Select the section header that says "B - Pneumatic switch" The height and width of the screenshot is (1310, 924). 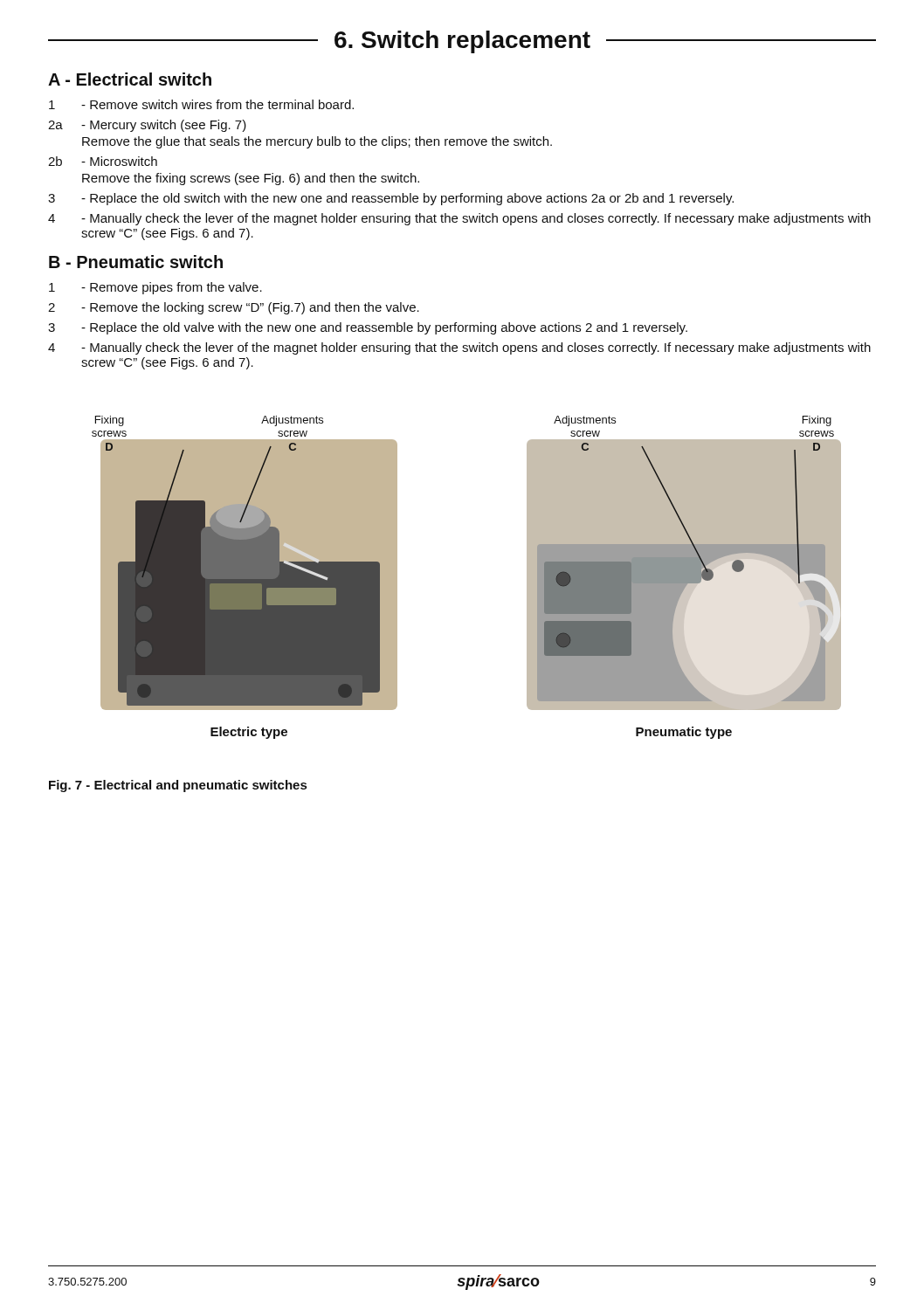click(136, 262)
